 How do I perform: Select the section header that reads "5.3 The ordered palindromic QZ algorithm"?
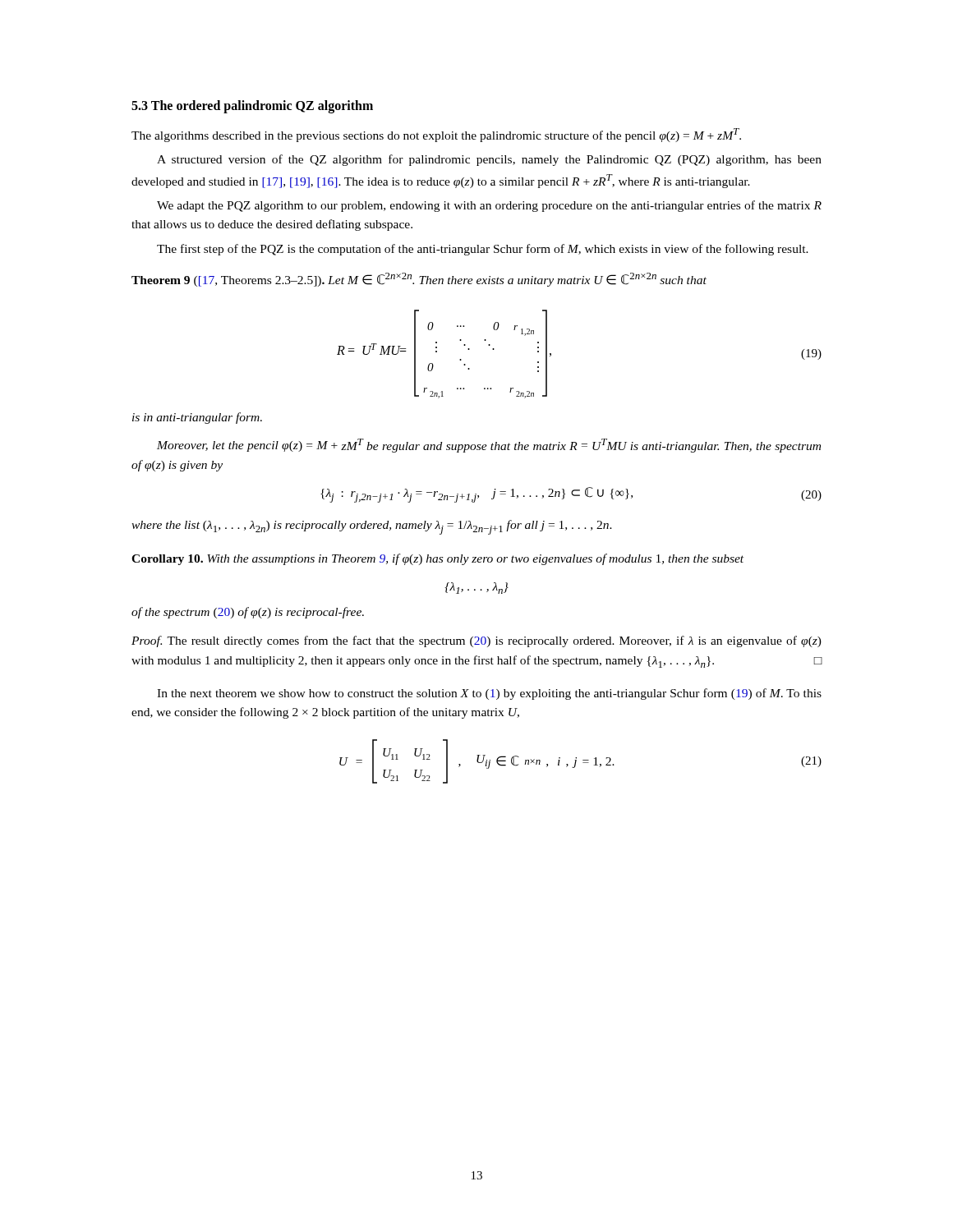(252, 106)
